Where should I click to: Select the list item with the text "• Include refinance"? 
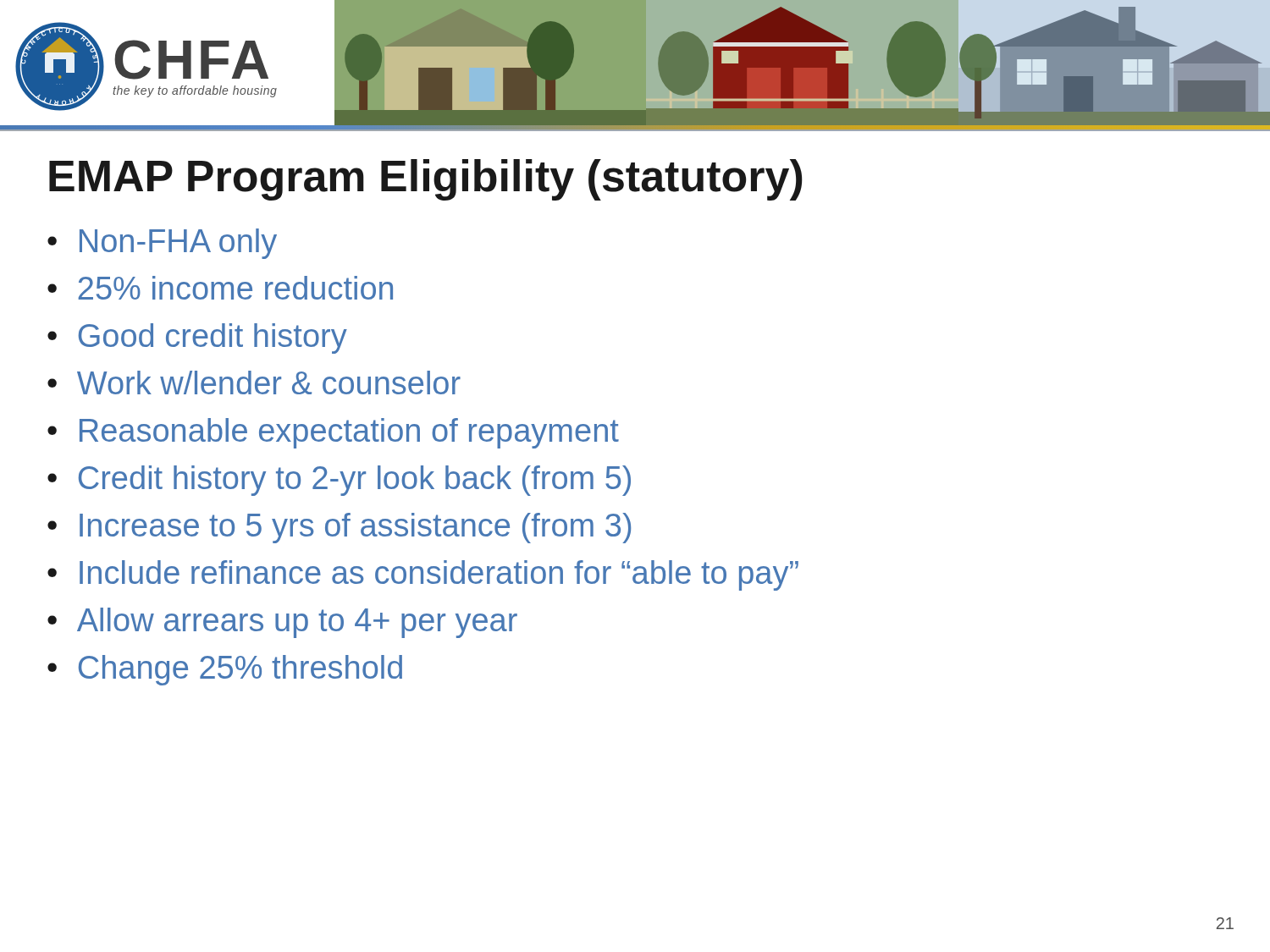(423, 573)
